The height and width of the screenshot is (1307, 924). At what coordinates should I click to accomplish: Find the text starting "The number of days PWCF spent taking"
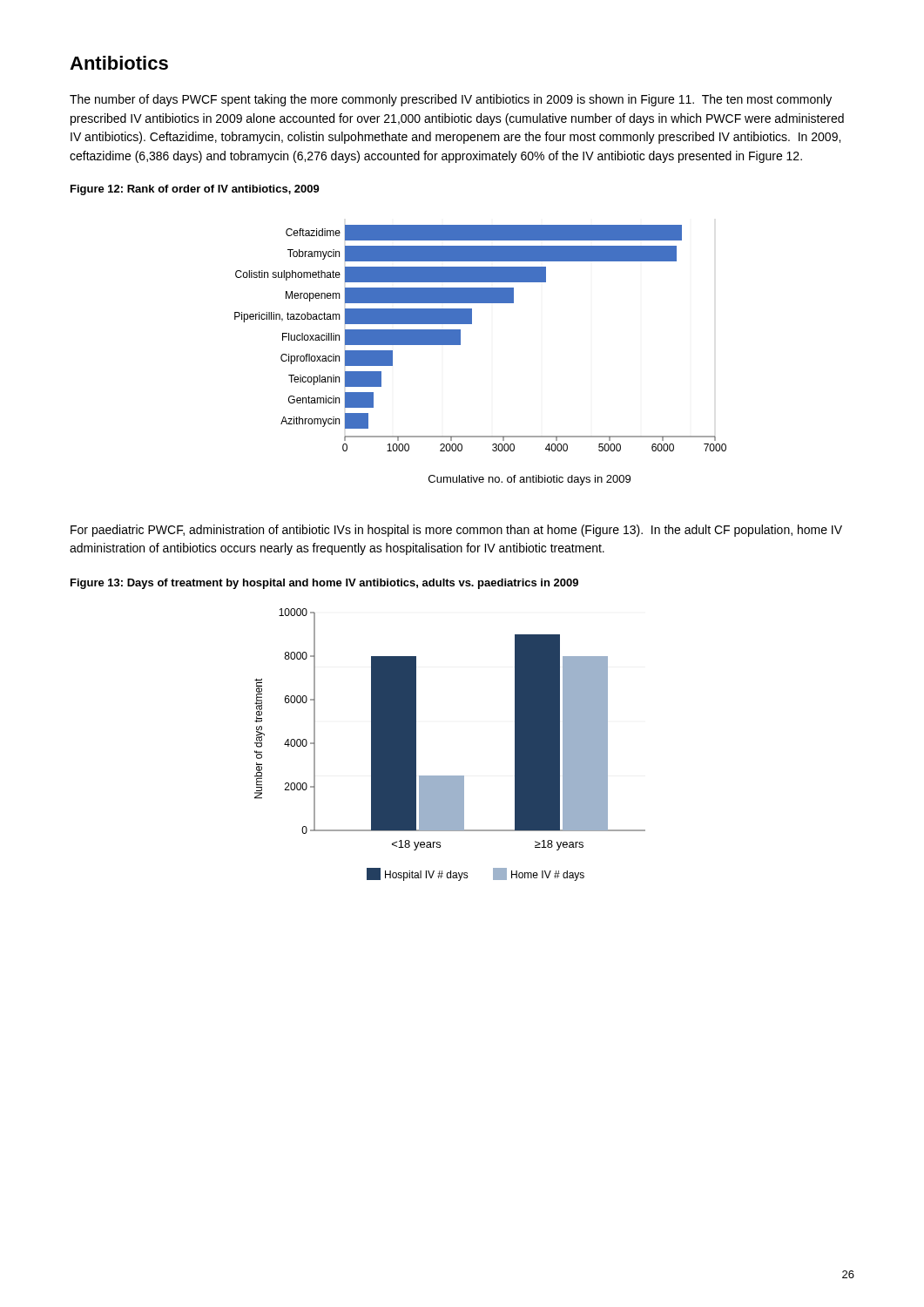coord(457,128)
